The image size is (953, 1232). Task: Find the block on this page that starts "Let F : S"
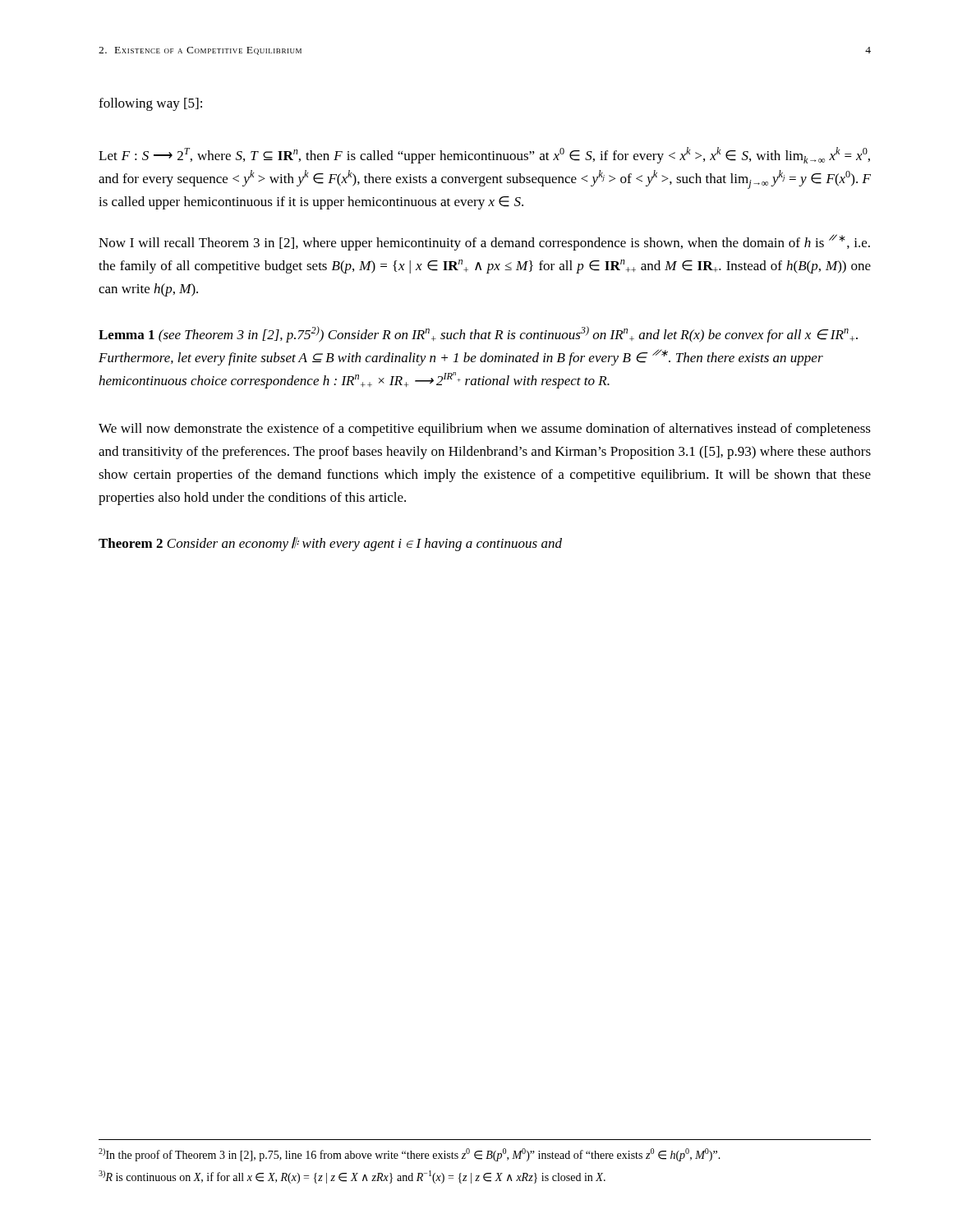pyautogui.click(x=485, y=177)
